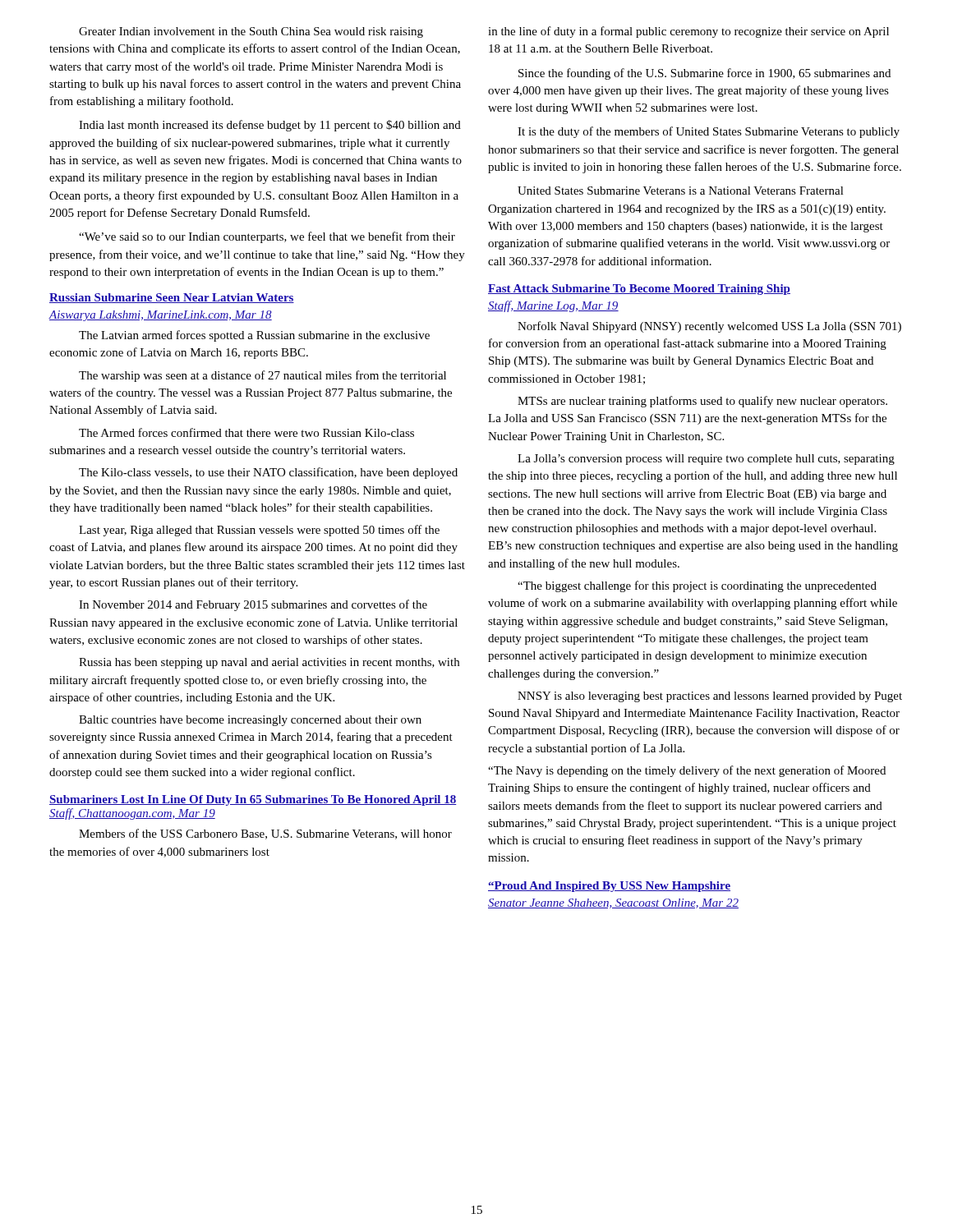This screenshot has height=1232, width=953.
Task: Click on the block starting "Fast Attack Submarine To Become Moored Training Ship"
Action: pos(639,288)
